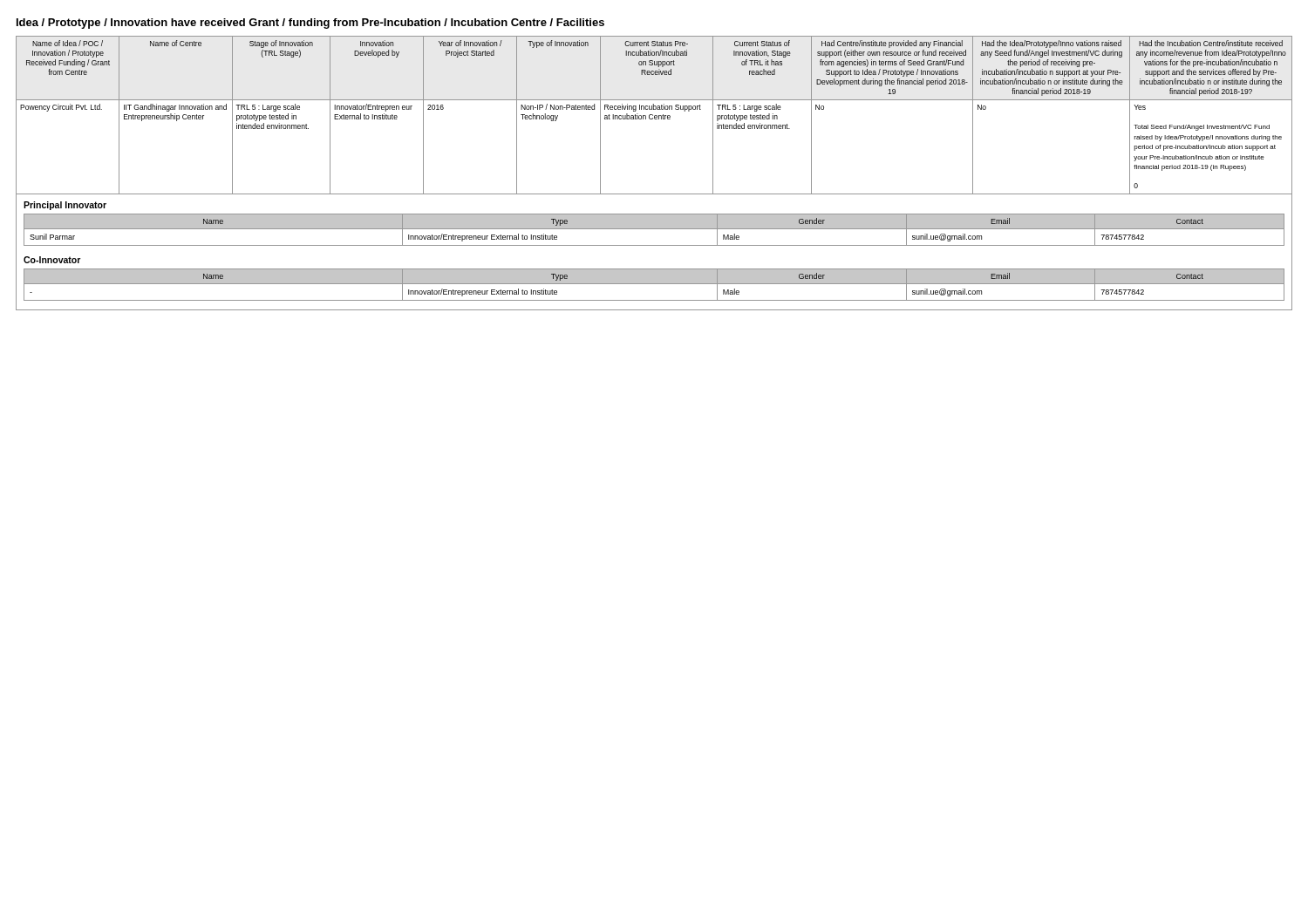The height and width of the screenshot is (924, 1308).
Task: Navigate to the region starting "Principal Innovator"
Action: tap(65, 205)
